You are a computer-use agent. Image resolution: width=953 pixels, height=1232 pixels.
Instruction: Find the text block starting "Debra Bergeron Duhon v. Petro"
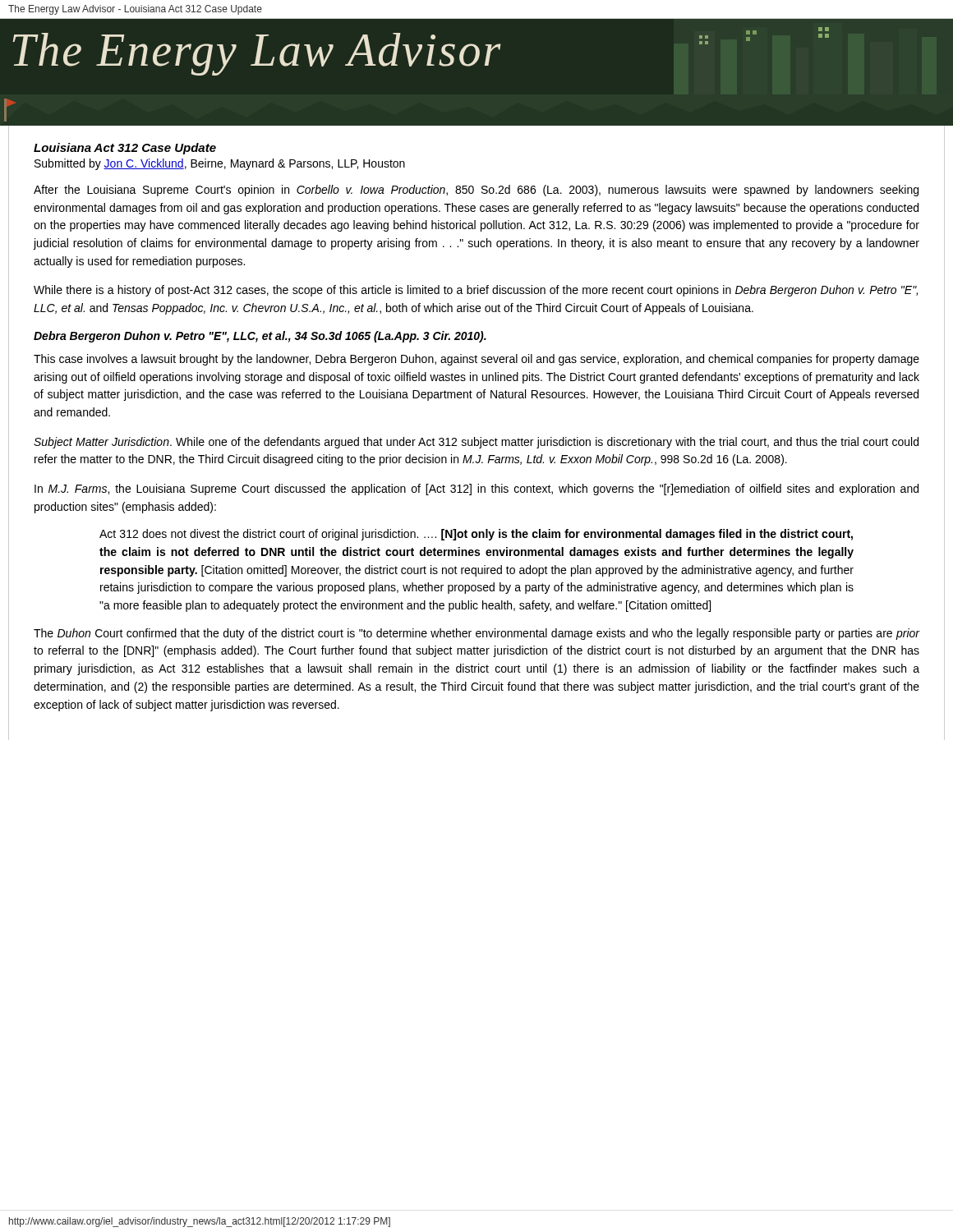[260, 336]
